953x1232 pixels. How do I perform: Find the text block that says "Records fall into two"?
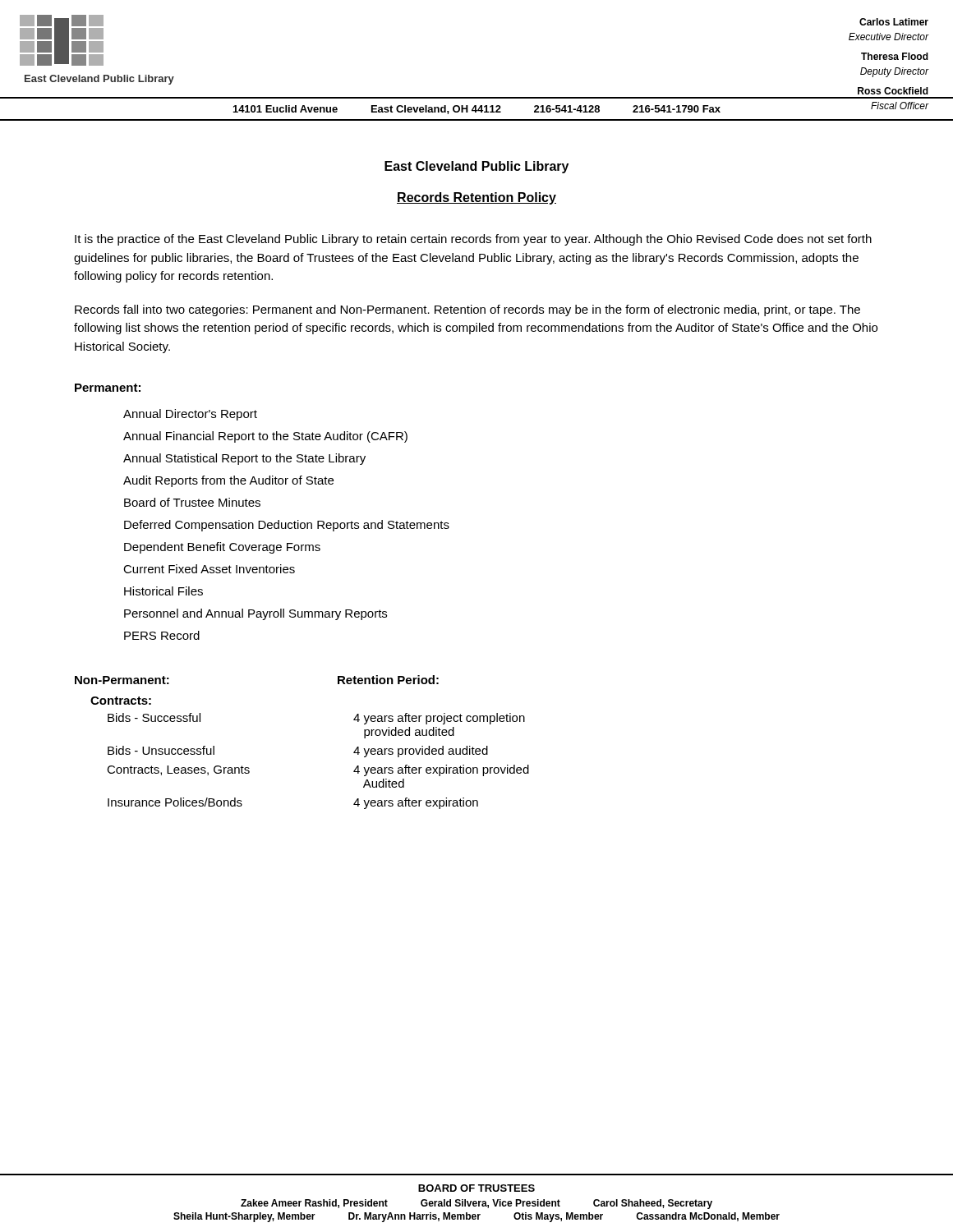[x=476, y=327]
